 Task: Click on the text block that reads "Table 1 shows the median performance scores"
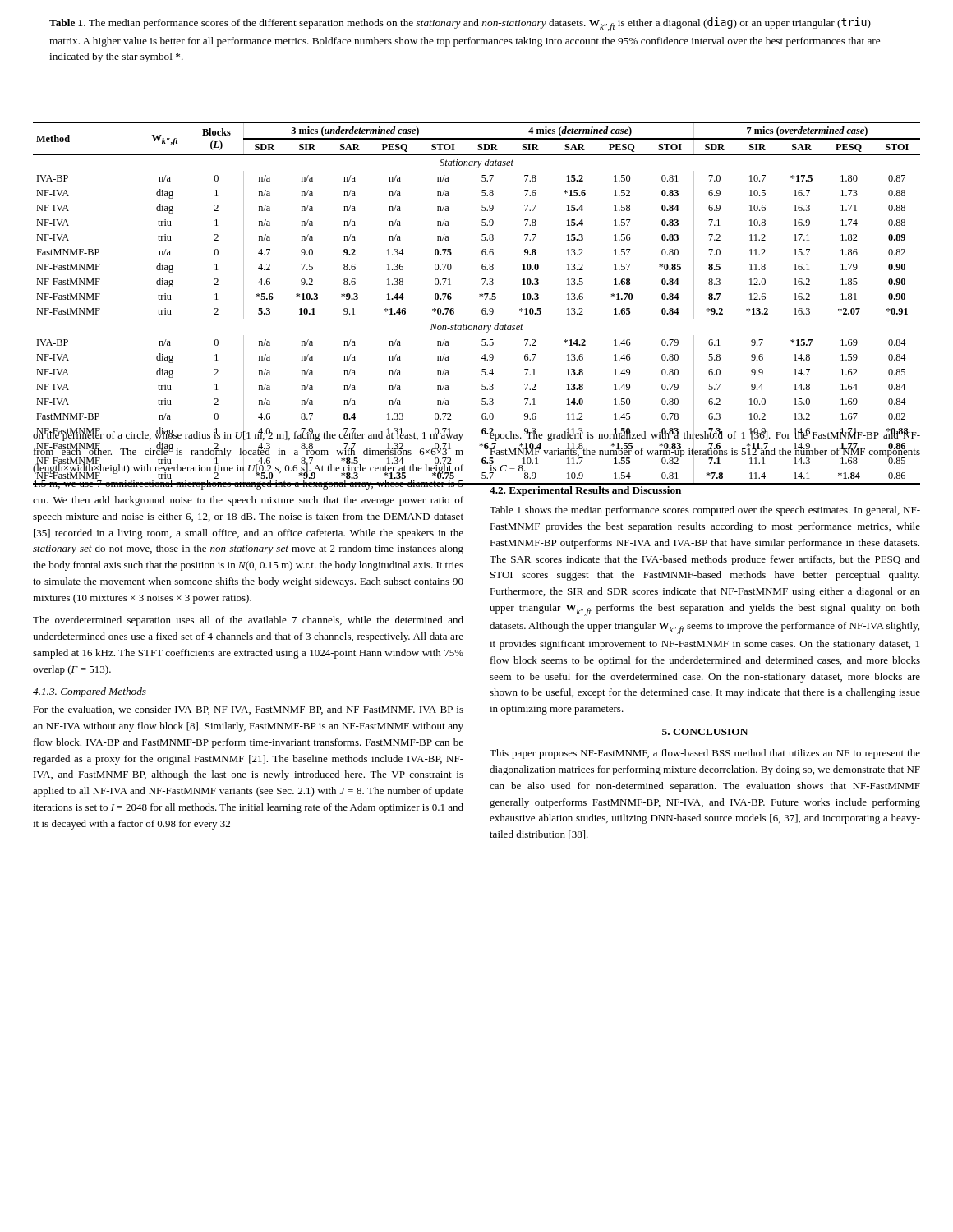(x=705, y=610)
